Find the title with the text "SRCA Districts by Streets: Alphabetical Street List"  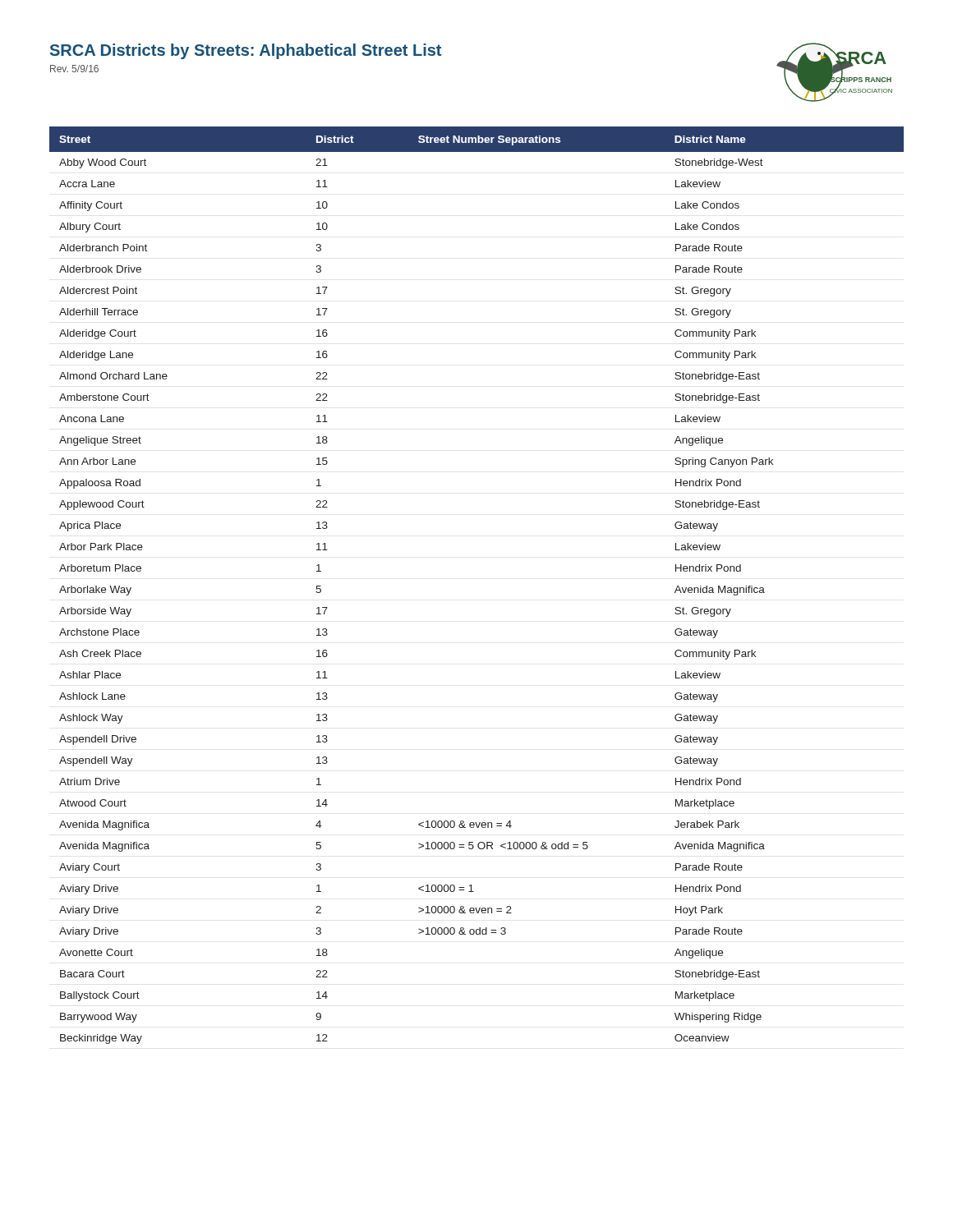coord(245,51)
